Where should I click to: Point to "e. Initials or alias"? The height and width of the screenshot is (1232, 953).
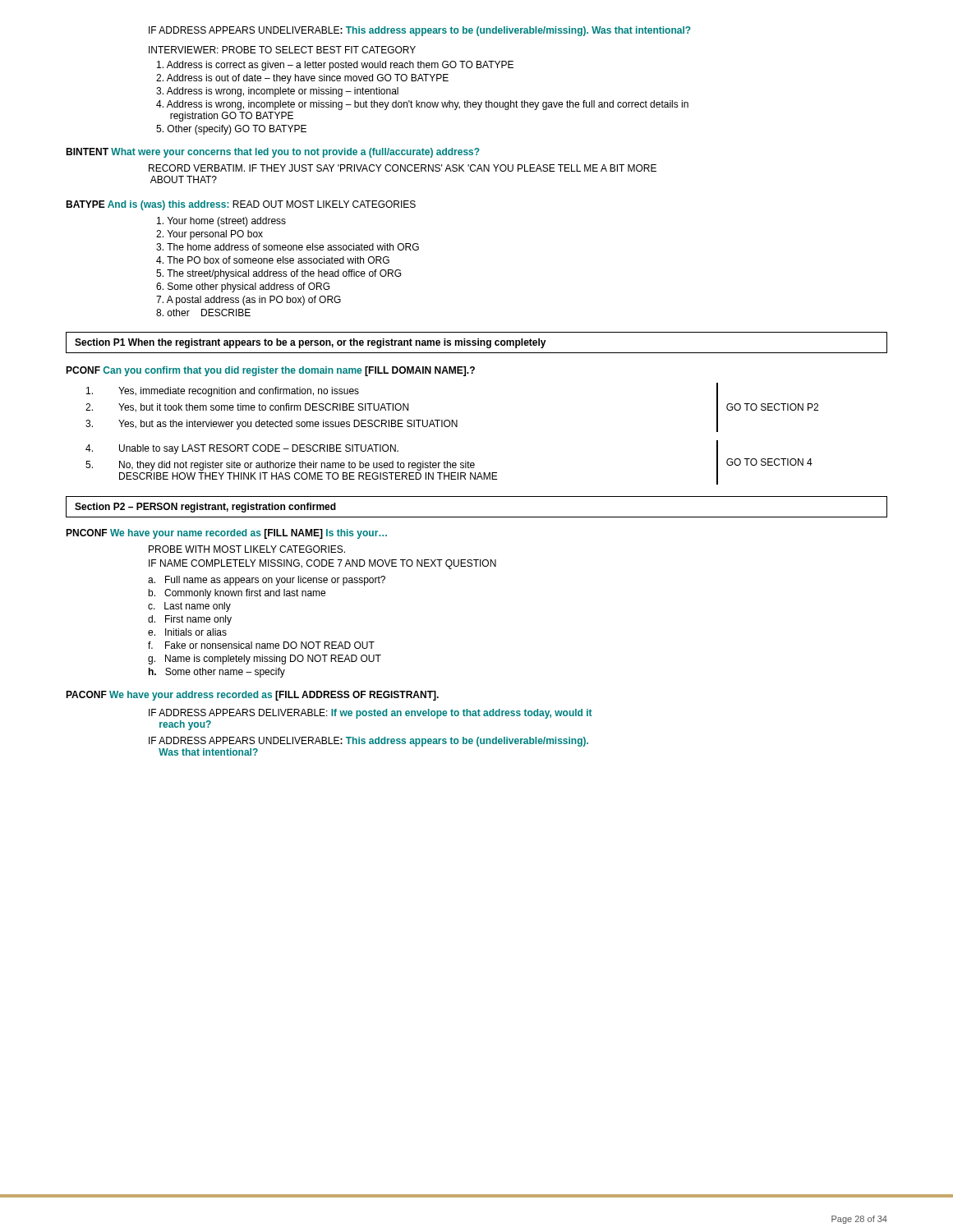tap(187, 632)
